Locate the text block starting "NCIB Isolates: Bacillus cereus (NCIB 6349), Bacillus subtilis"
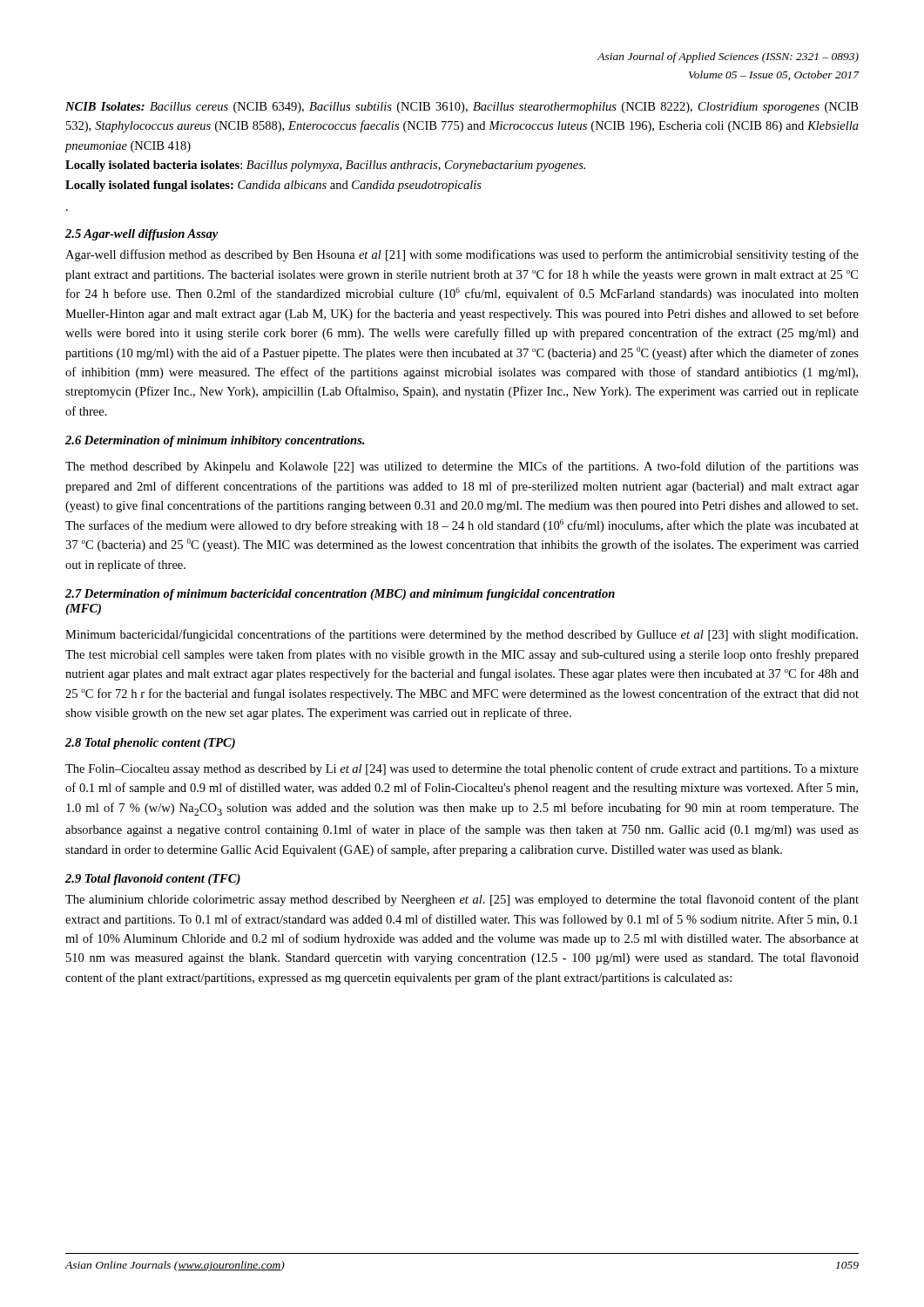This screenshot has height=1307, width=924. pyautogui.click(x=462, y=108)
